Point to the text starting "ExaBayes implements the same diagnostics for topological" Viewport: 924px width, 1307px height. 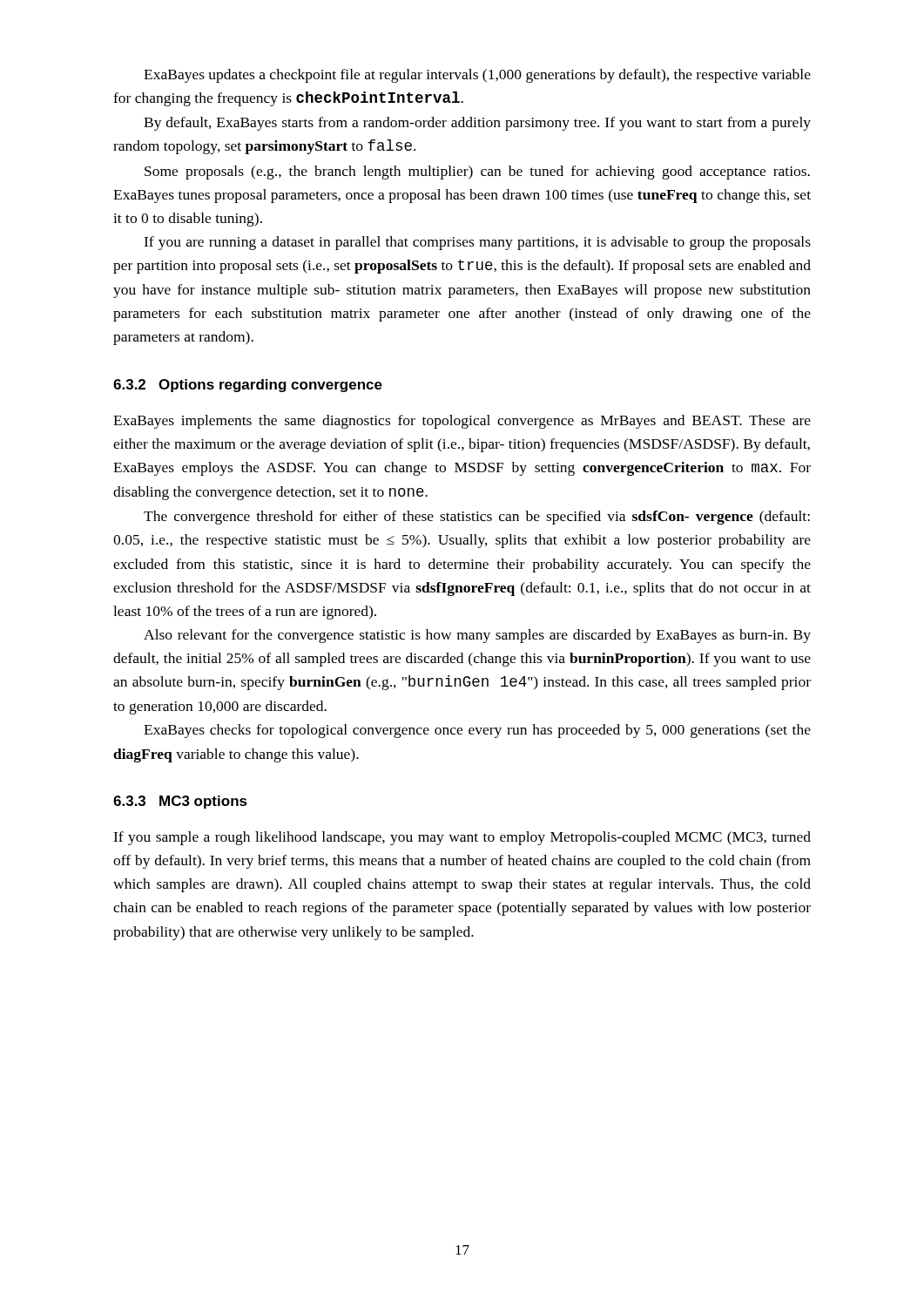point(462,587)
